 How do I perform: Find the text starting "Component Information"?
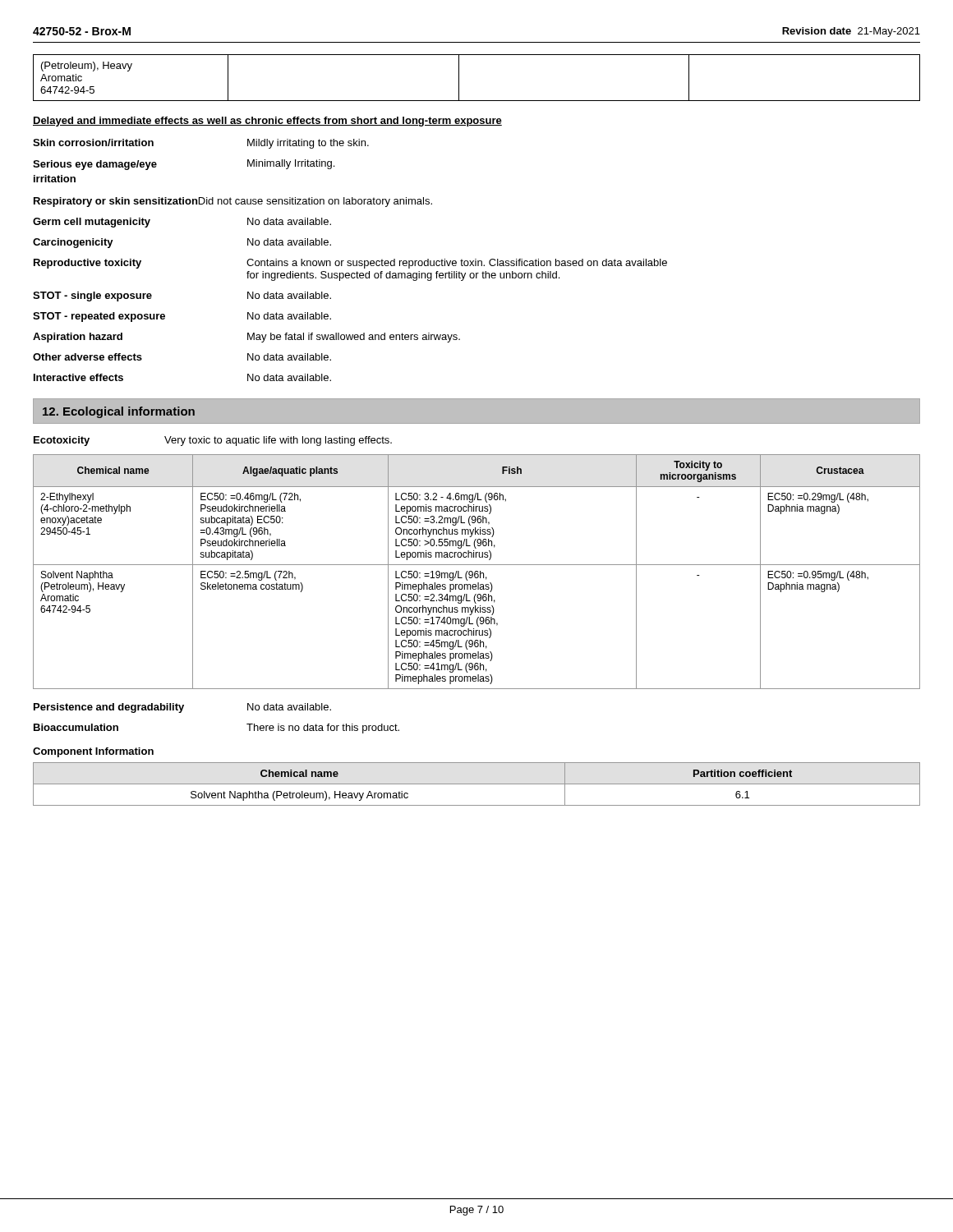coord(93,751)
